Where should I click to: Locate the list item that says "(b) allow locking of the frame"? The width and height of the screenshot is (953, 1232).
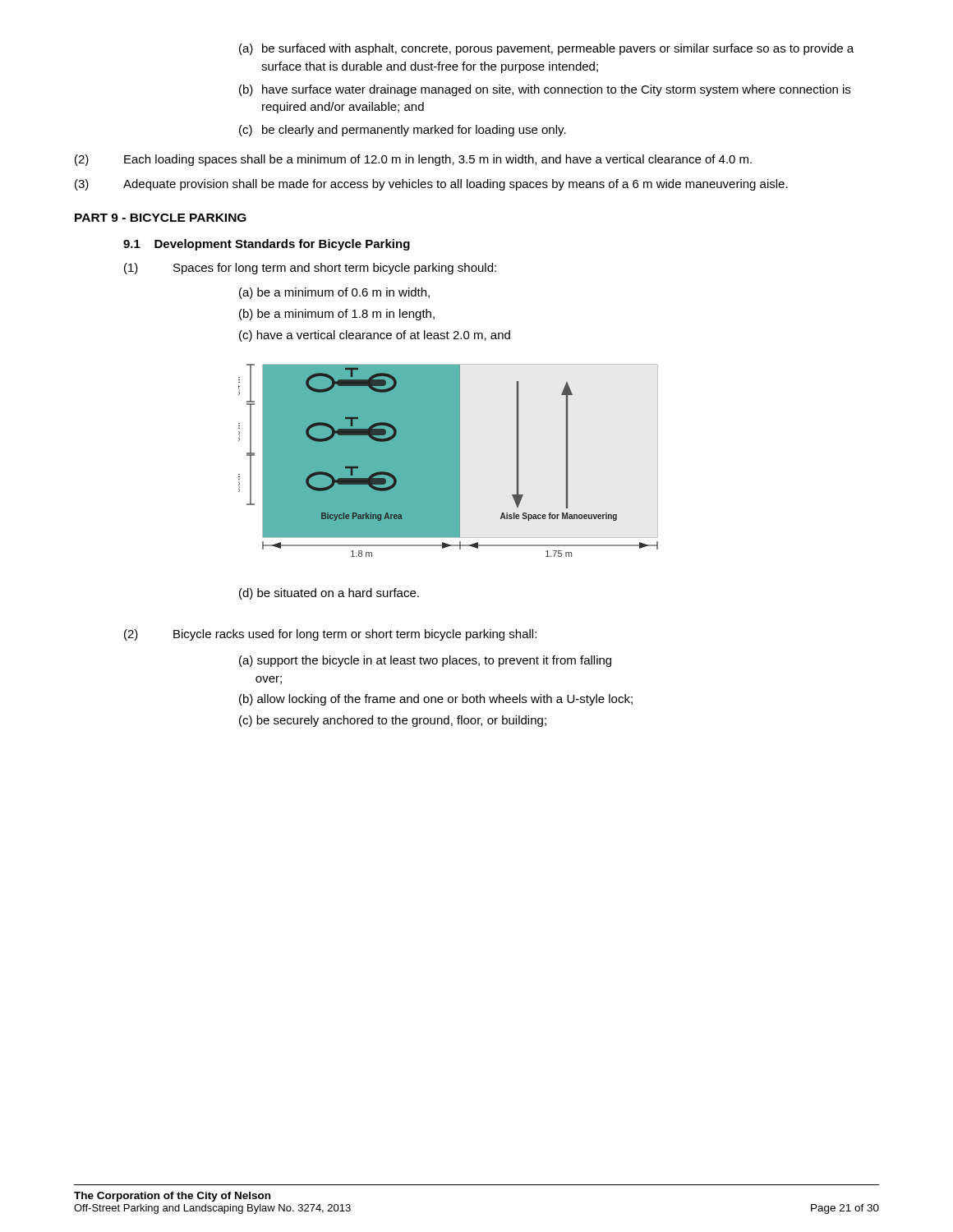(436, 699)
